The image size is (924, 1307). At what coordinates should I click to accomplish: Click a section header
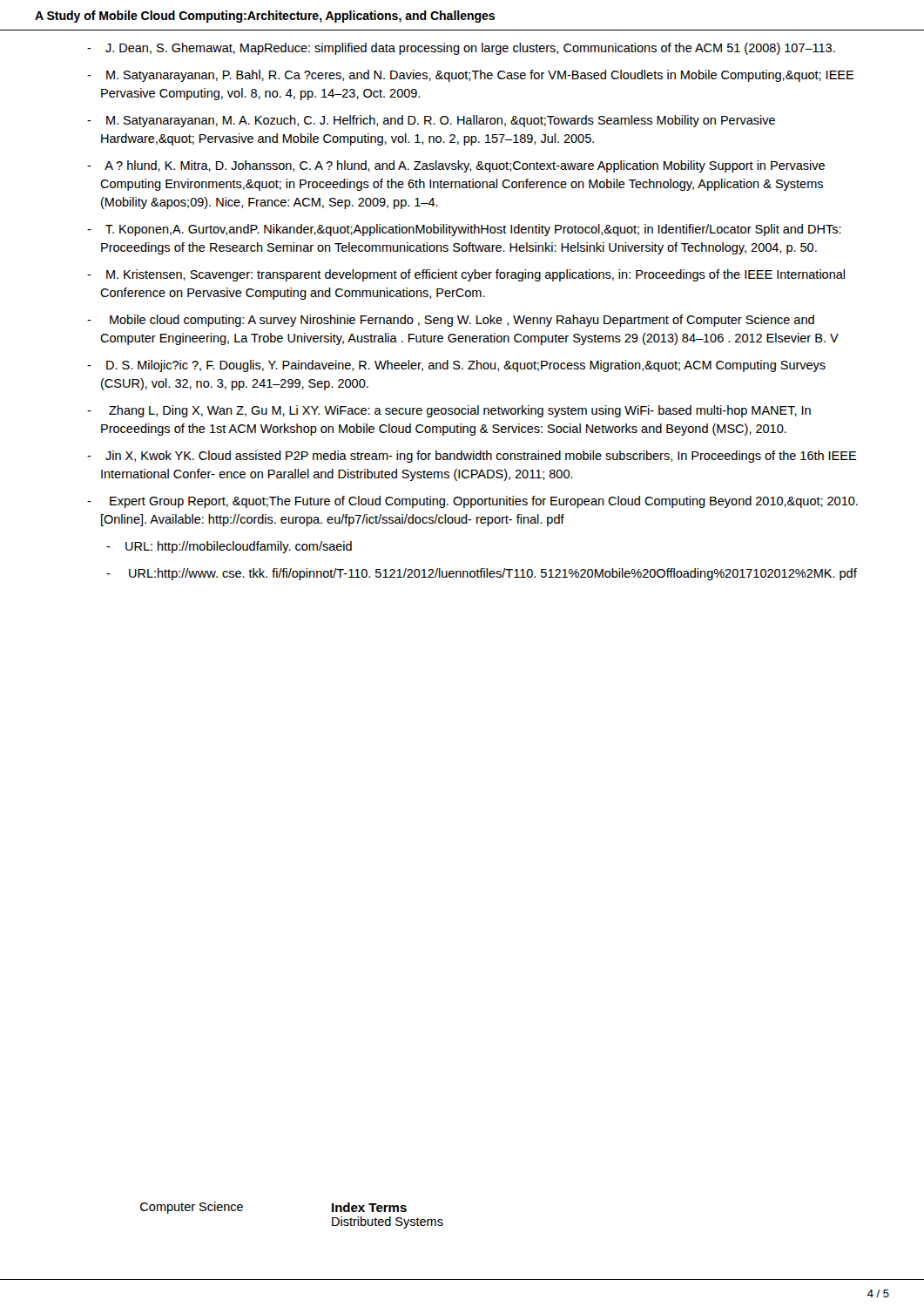(369, 1207)
